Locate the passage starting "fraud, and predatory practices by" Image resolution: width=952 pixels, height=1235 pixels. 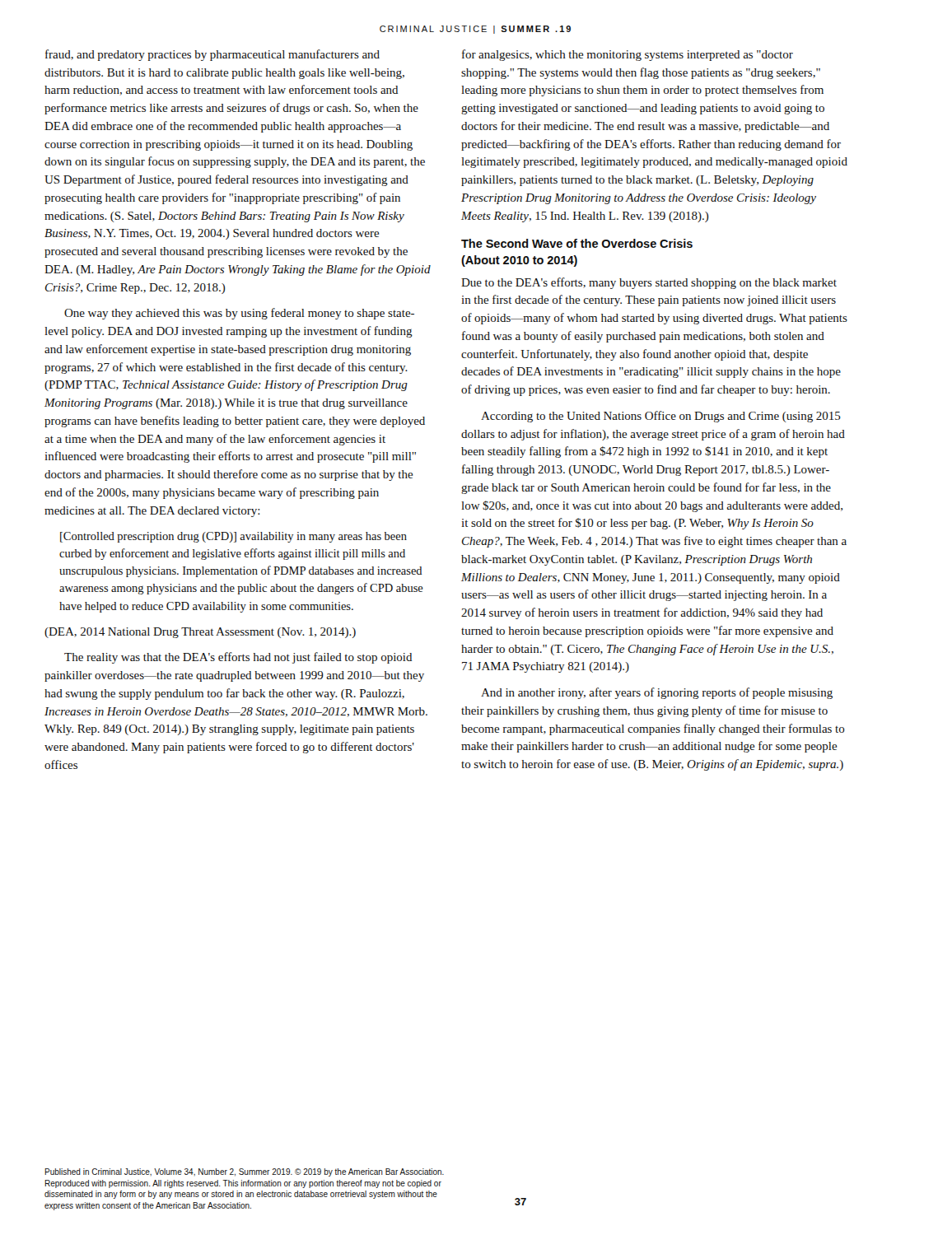tap(238, 171)
